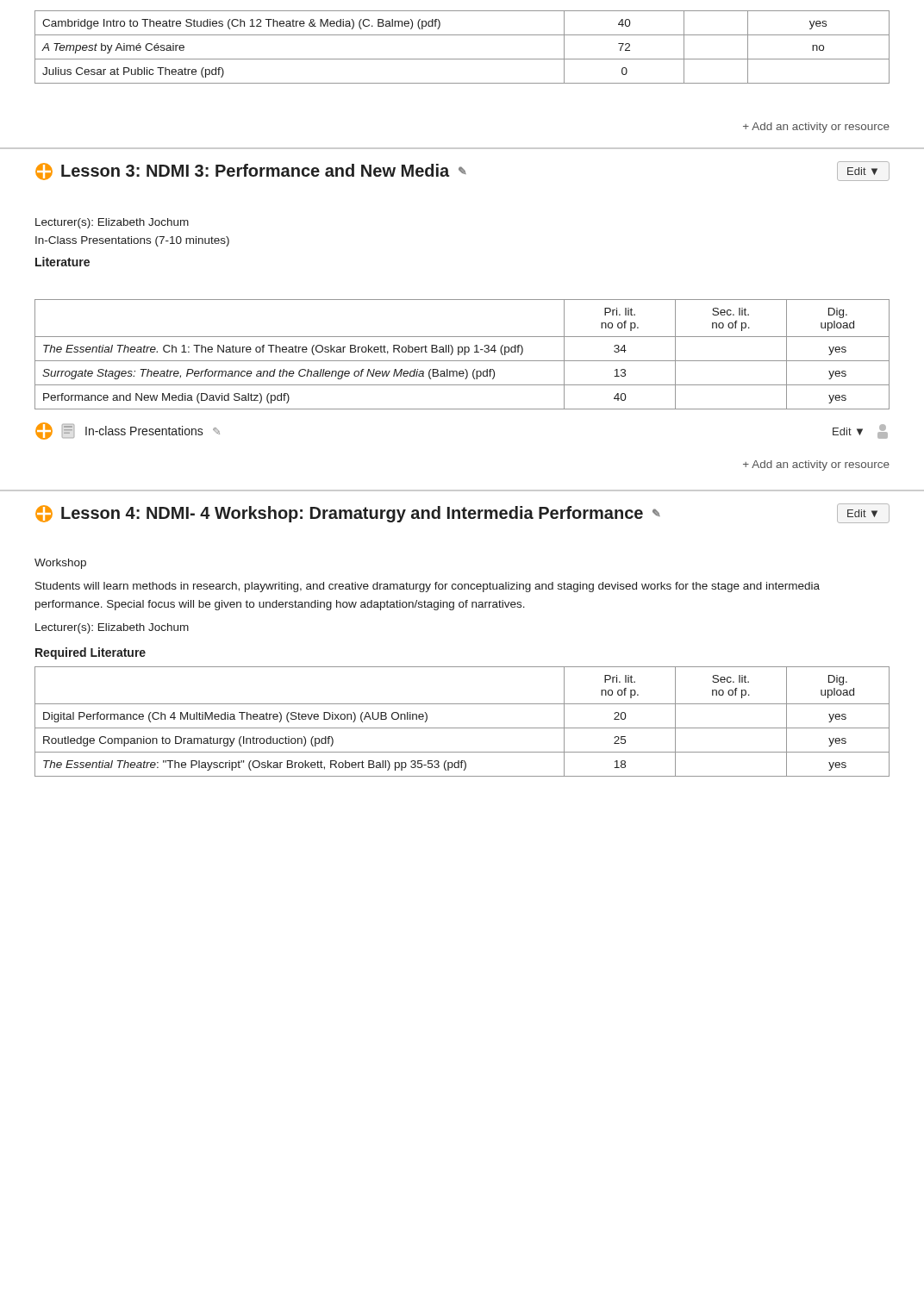Locate the text block containing "Students will learn"
The height and width of the screenshot is (1293, 924).
click(x=427, y=595)
